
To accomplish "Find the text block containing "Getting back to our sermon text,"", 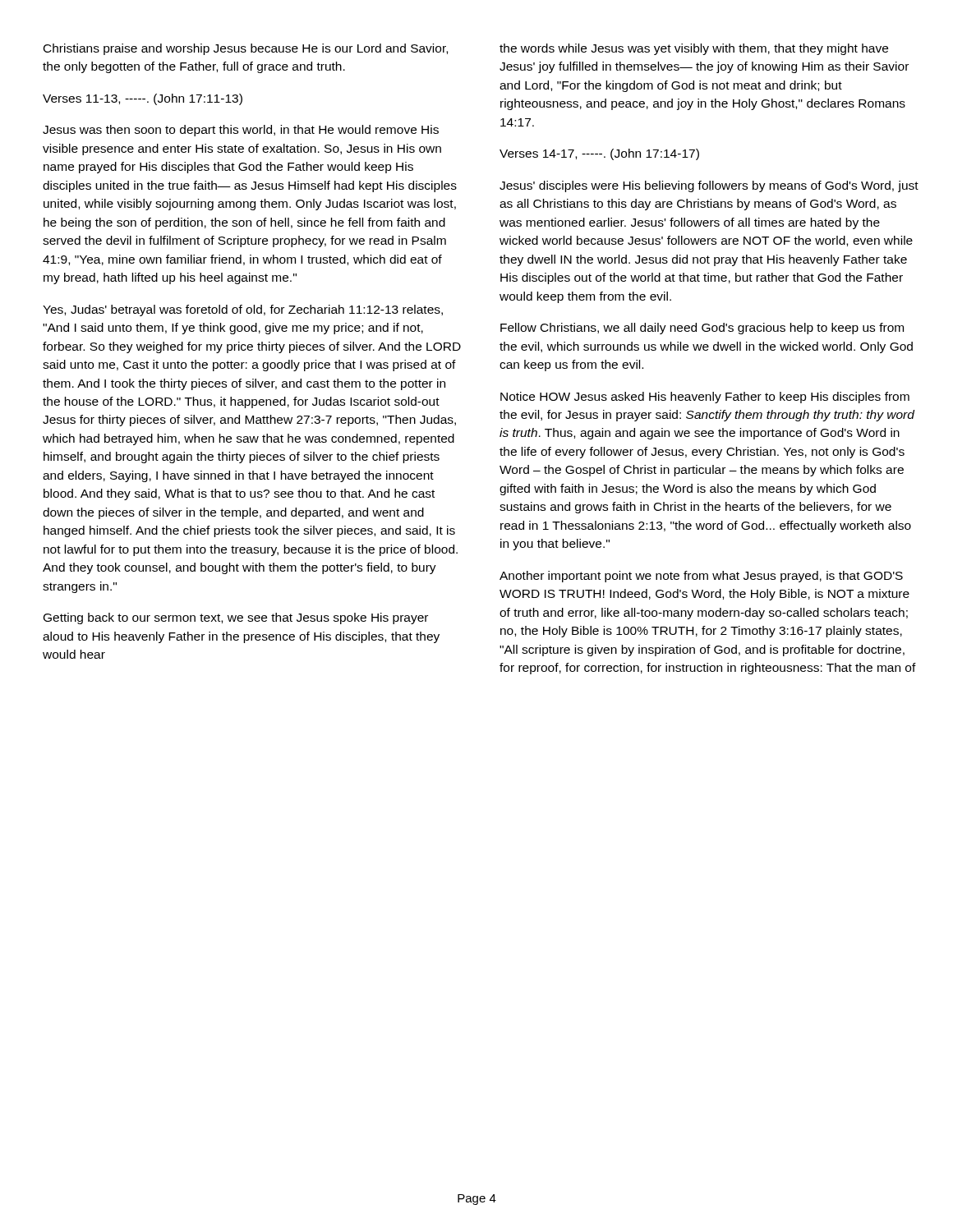I will coord(241,636).
